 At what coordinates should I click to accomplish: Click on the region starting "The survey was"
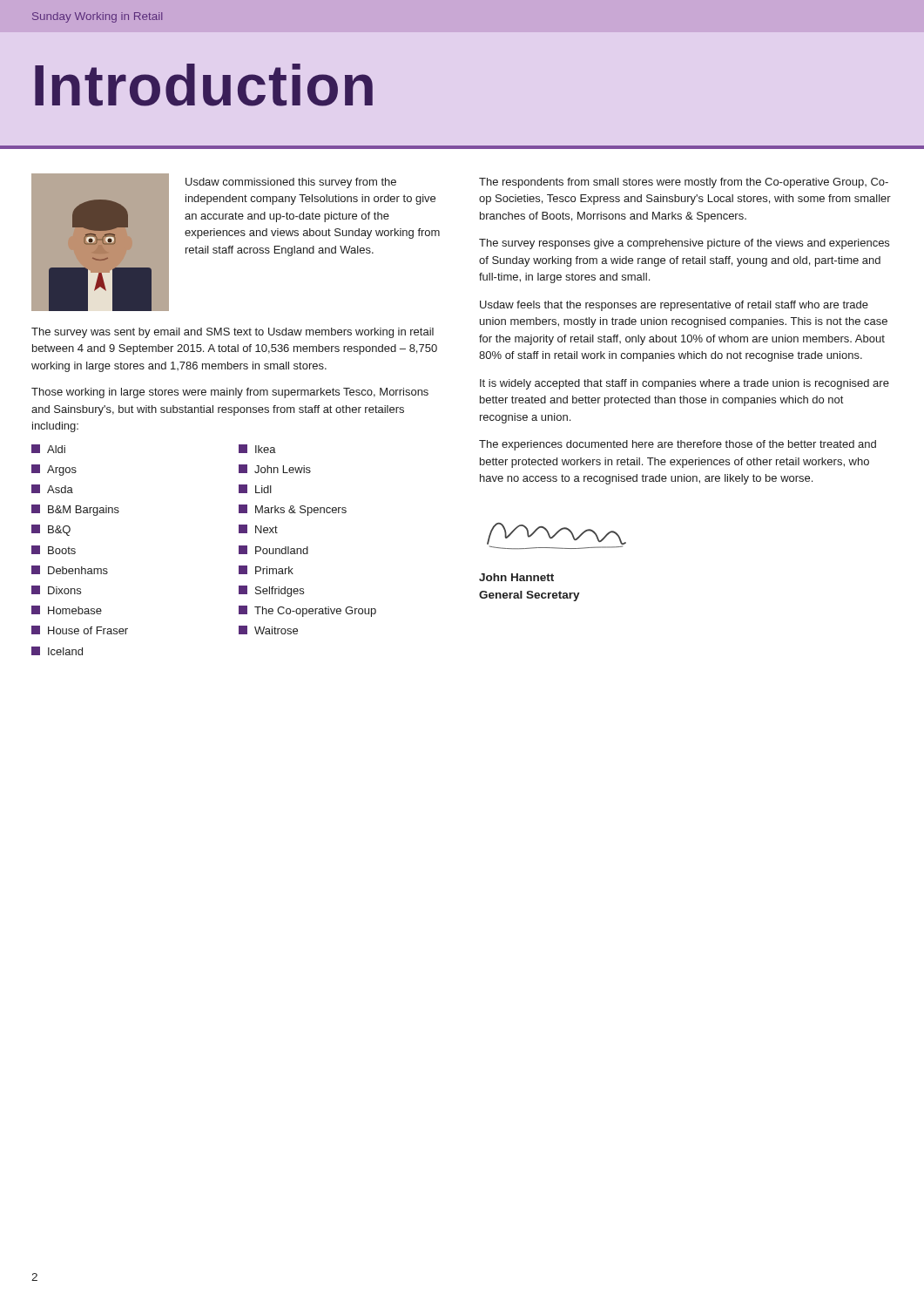(x=234, y=348)
